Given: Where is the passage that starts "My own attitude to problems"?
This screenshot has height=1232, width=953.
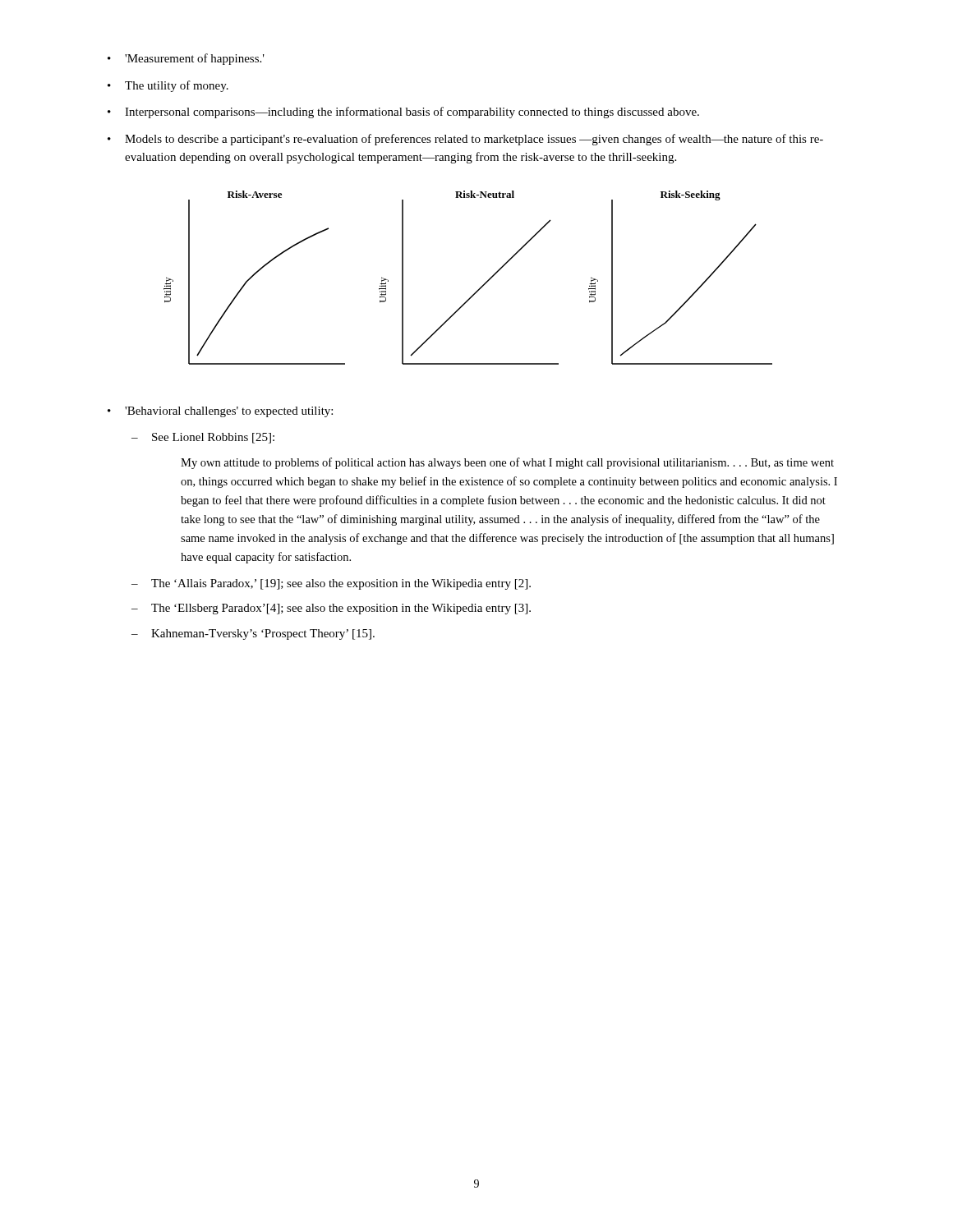Looking at the screenshot, I should click(509, 510).
